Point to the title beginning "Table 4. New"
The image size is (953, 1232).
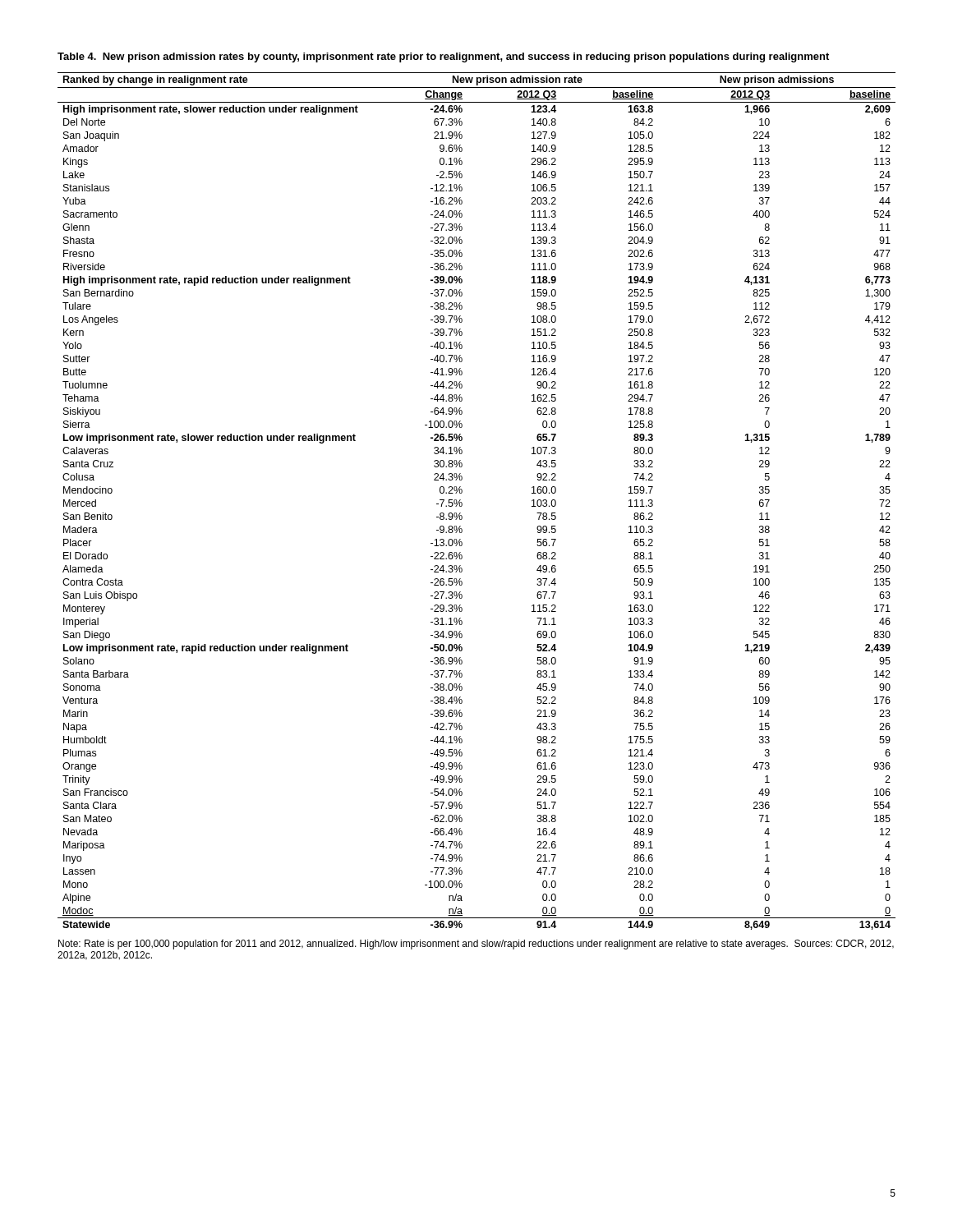(x=443, y=56)
